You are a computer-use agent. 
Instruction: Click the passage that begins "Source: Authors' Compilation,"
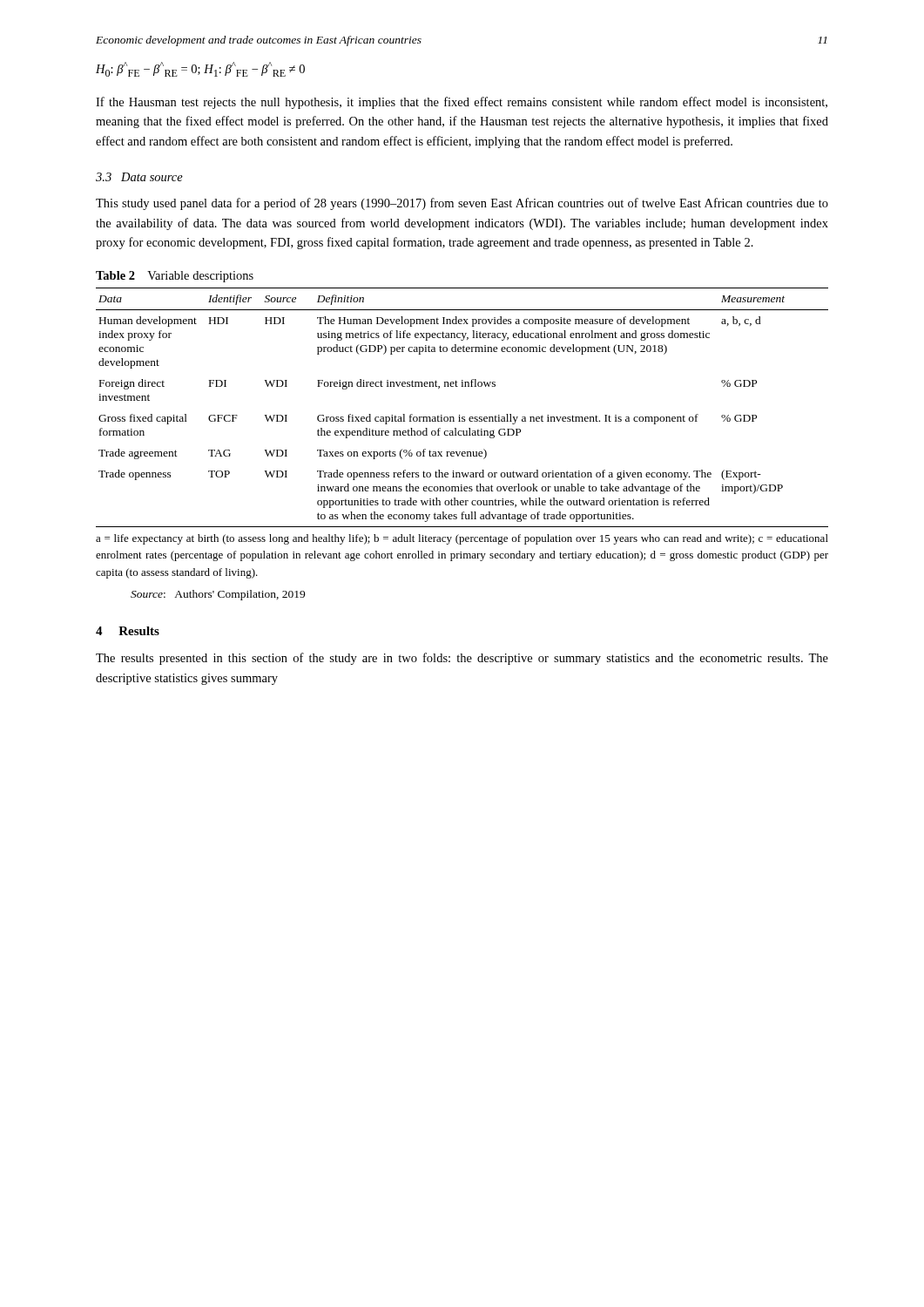tap(218, 594)
